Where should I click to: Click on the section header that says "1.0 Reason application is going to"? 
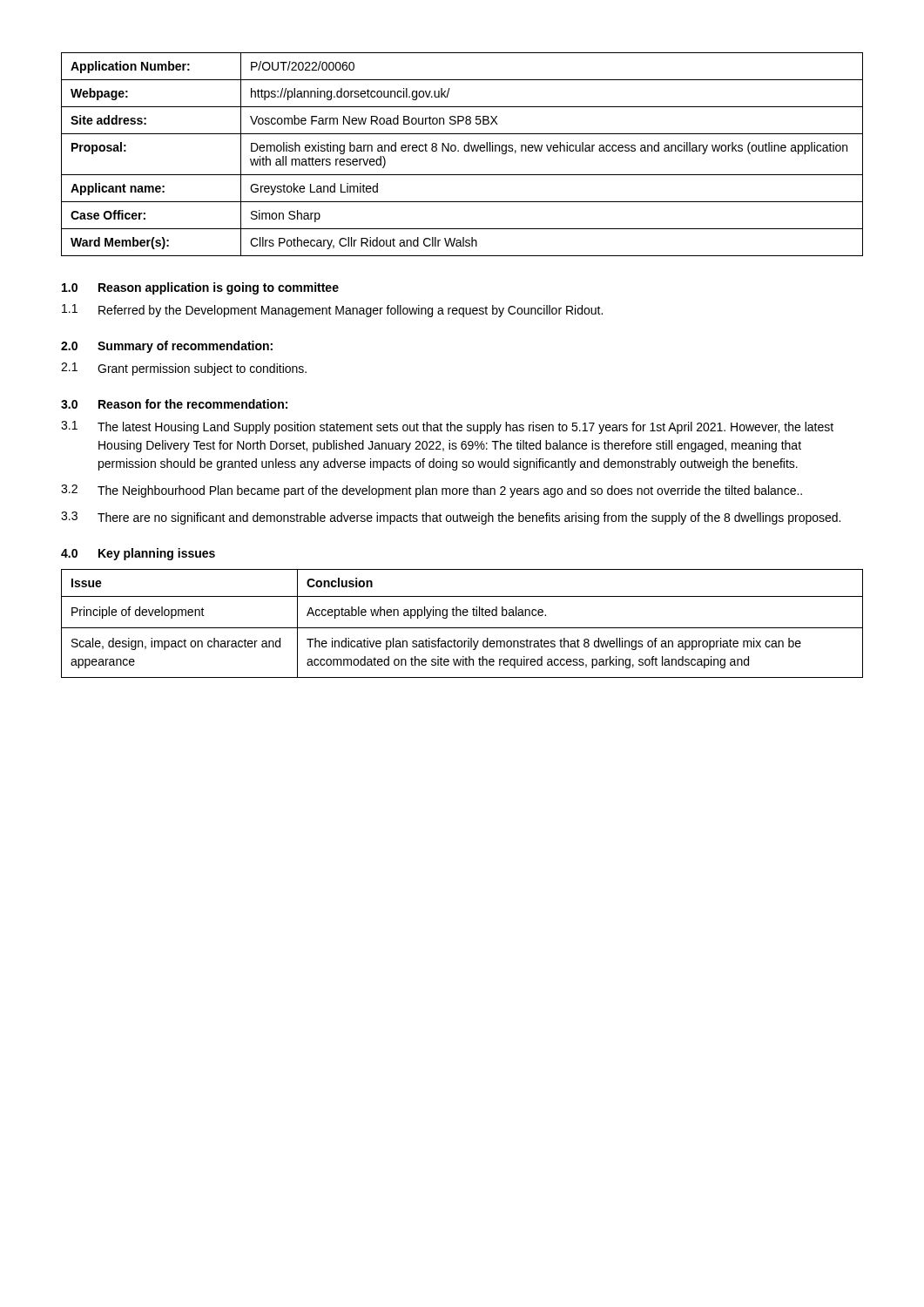200,288
